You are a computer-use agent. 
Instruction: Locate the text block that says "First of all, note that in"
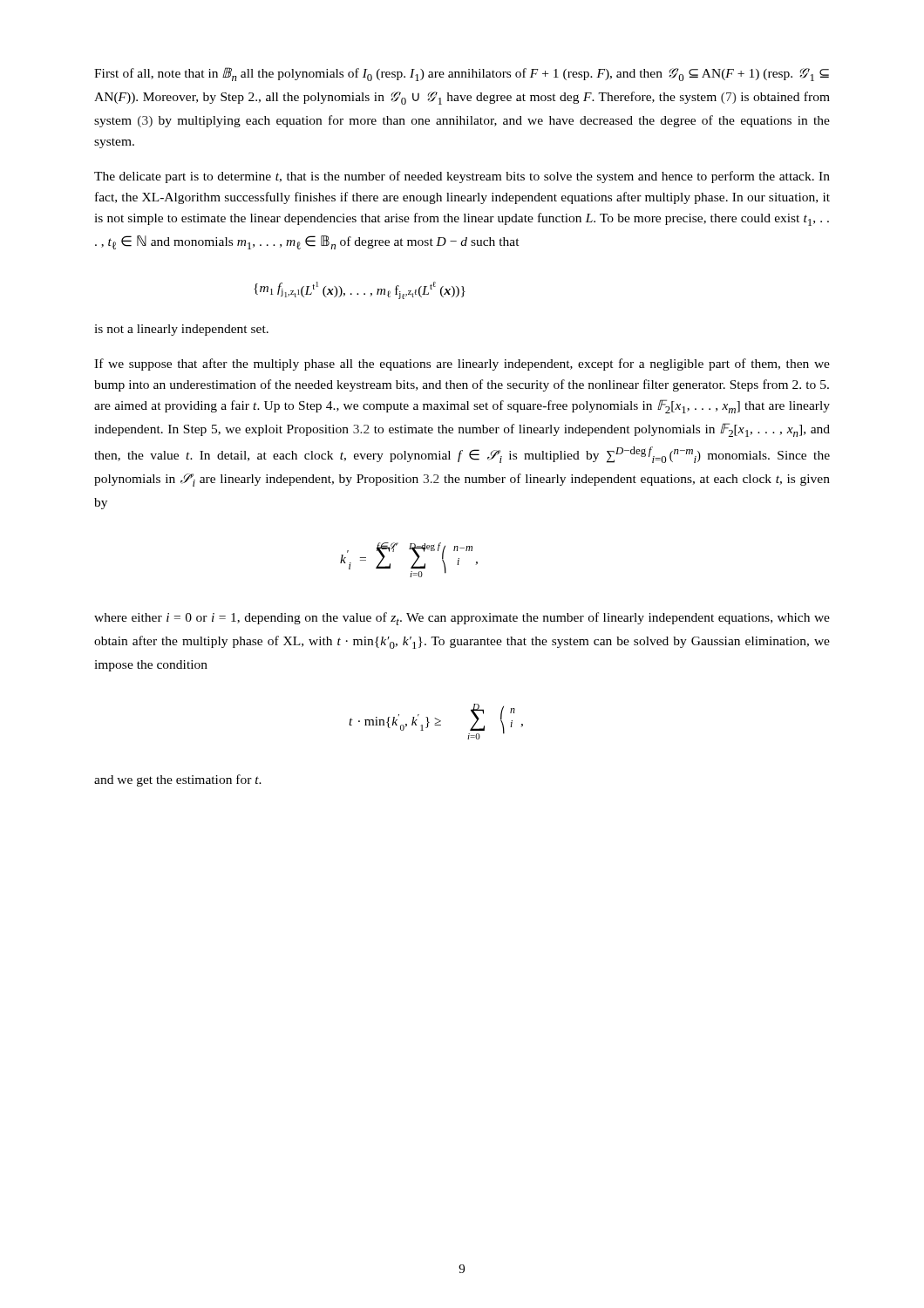coord(462,107)
